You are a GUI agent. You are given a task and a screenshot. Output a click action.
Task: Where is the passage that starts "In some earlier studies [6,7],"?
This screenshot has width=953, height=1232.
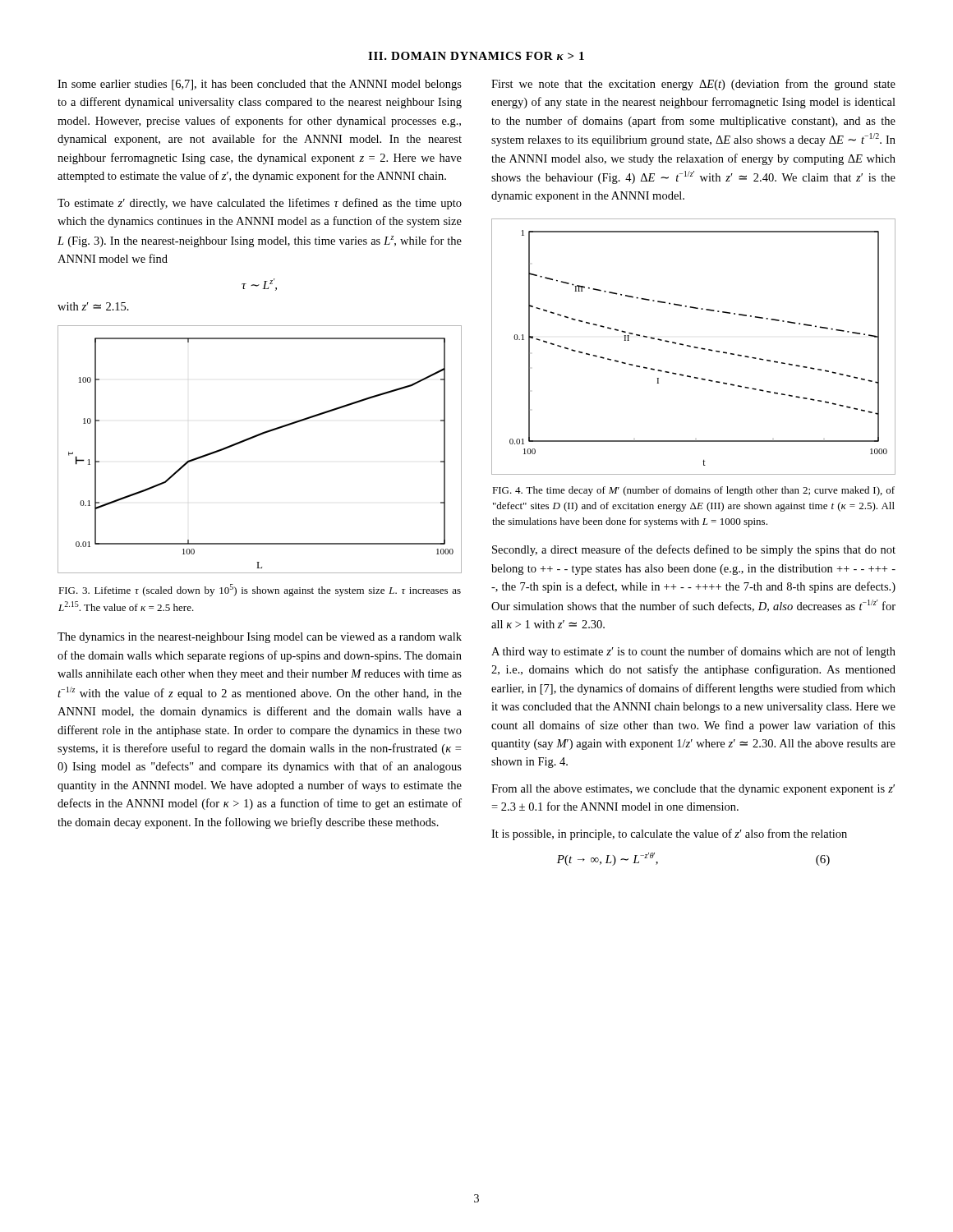coord(260,130)
